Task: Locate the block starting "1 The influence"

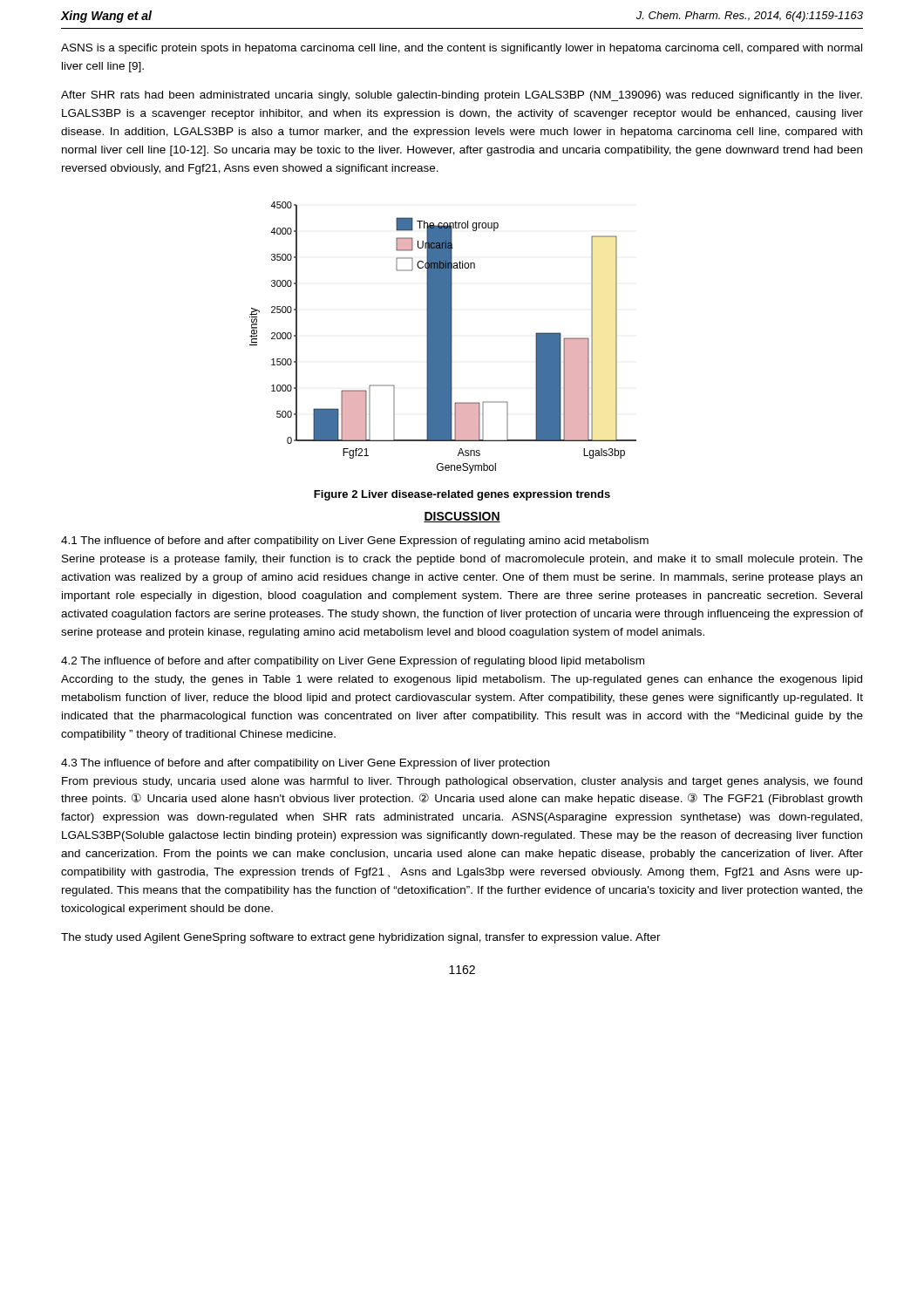Action: [462, 586]
